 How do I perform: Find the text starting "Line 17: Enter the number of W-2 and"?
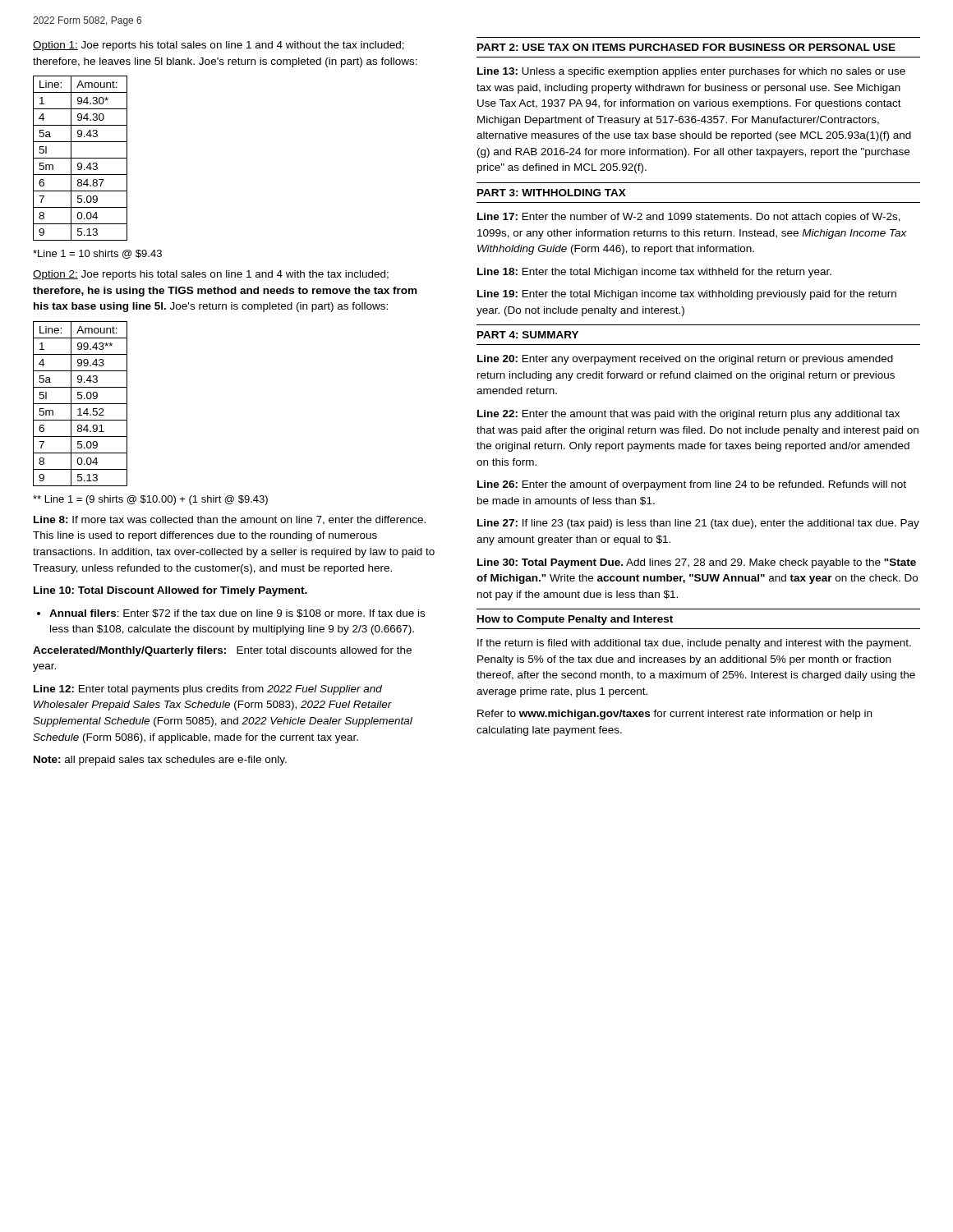point(691,232)
